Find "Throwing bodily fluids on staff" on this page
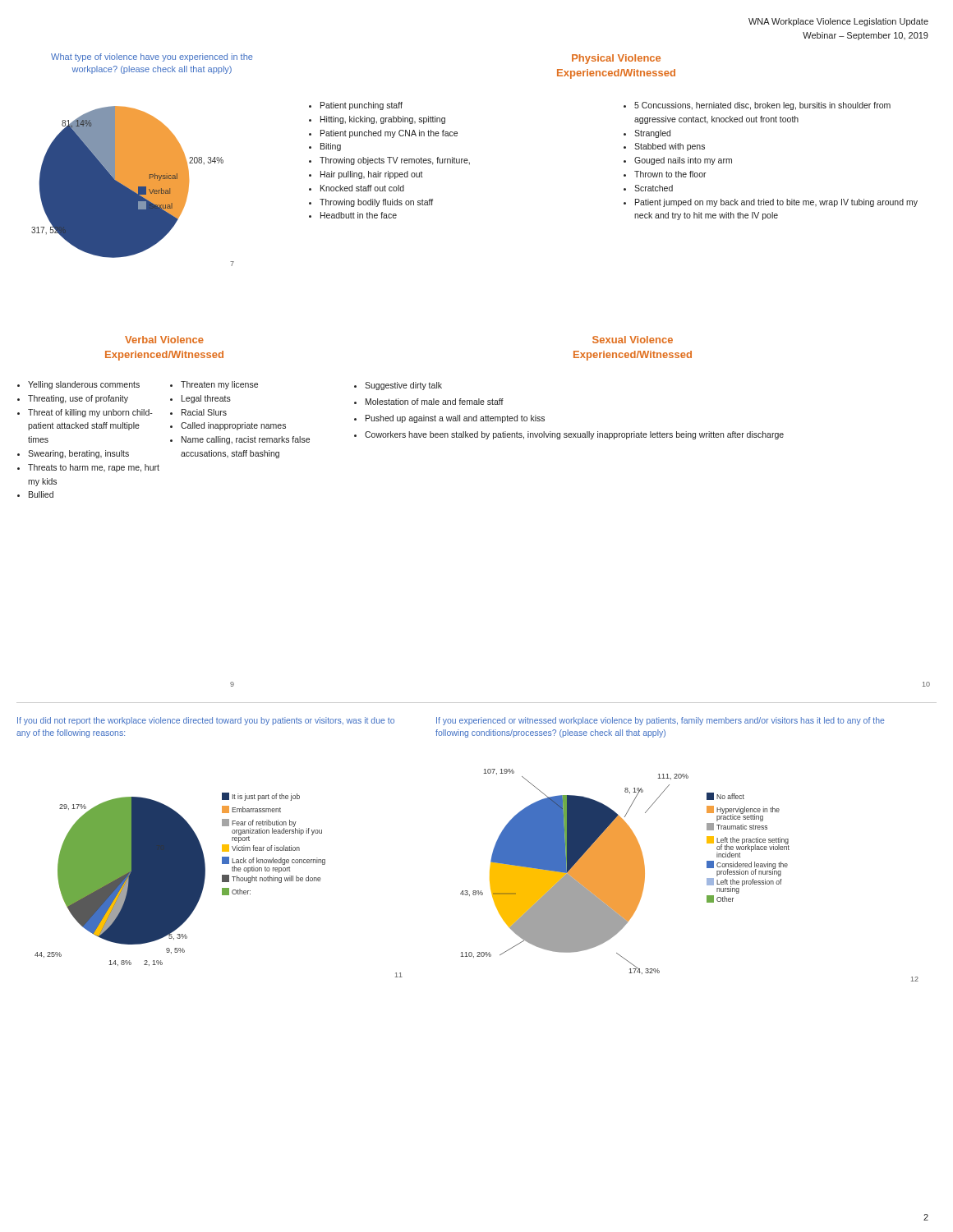This screenshot has width=953, height=1232. (376, 202)
